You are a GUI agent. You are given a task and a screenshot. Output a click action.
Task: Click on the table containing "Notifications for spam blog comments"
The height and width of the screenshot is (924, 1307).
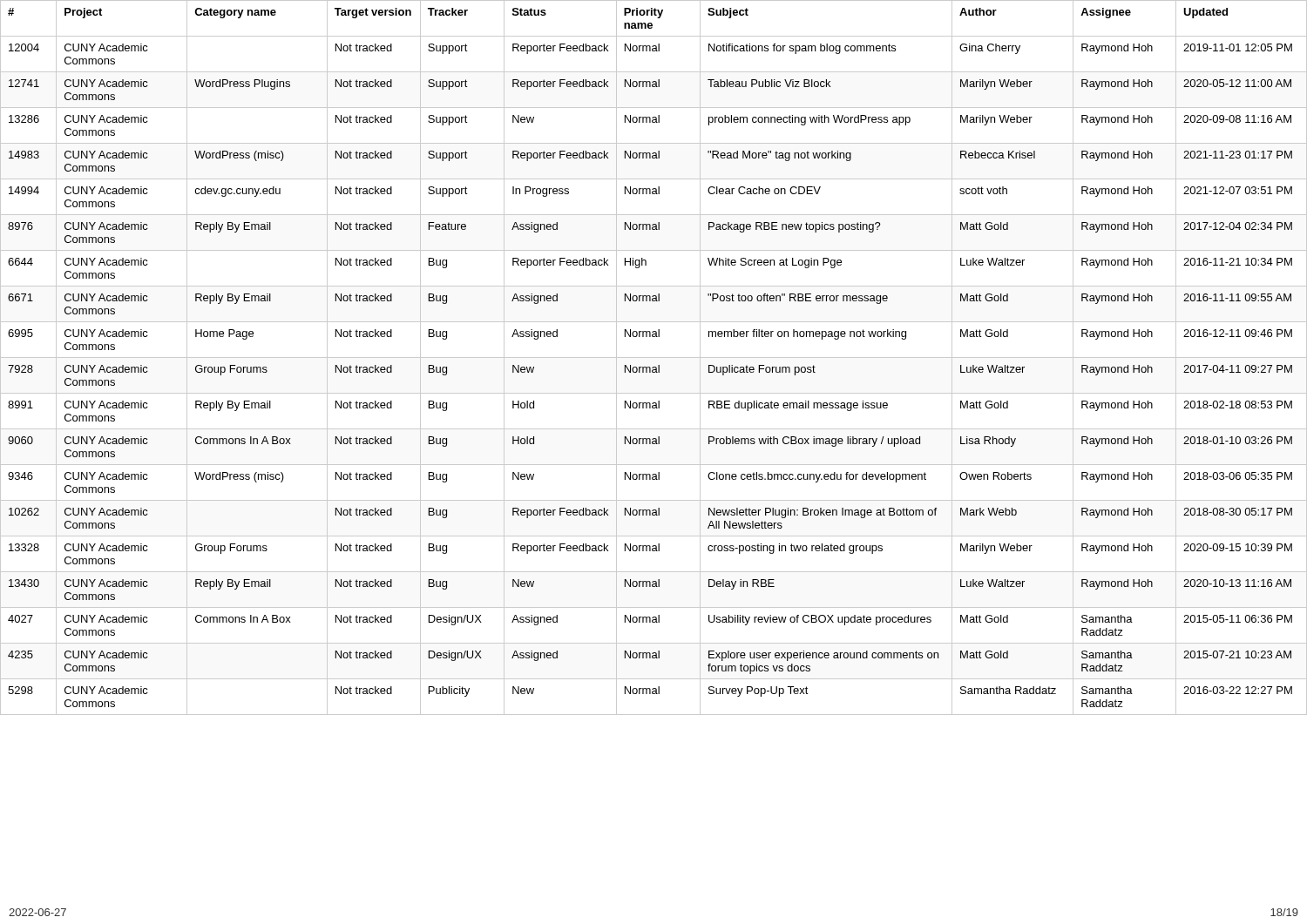pyautogui.click(x=654, y=357)
